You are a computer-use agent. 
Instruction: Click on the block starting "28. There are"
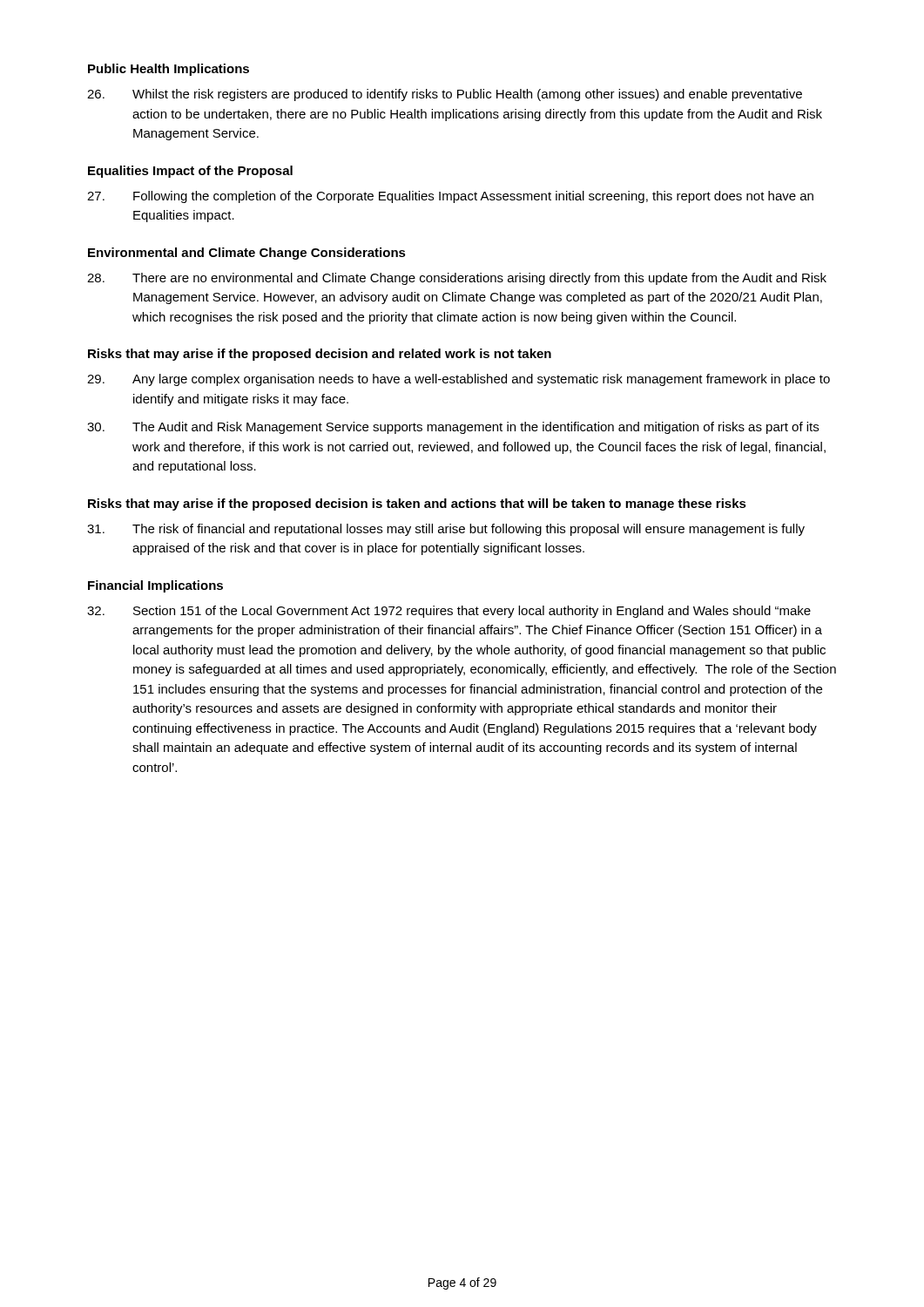coord(462,297)
